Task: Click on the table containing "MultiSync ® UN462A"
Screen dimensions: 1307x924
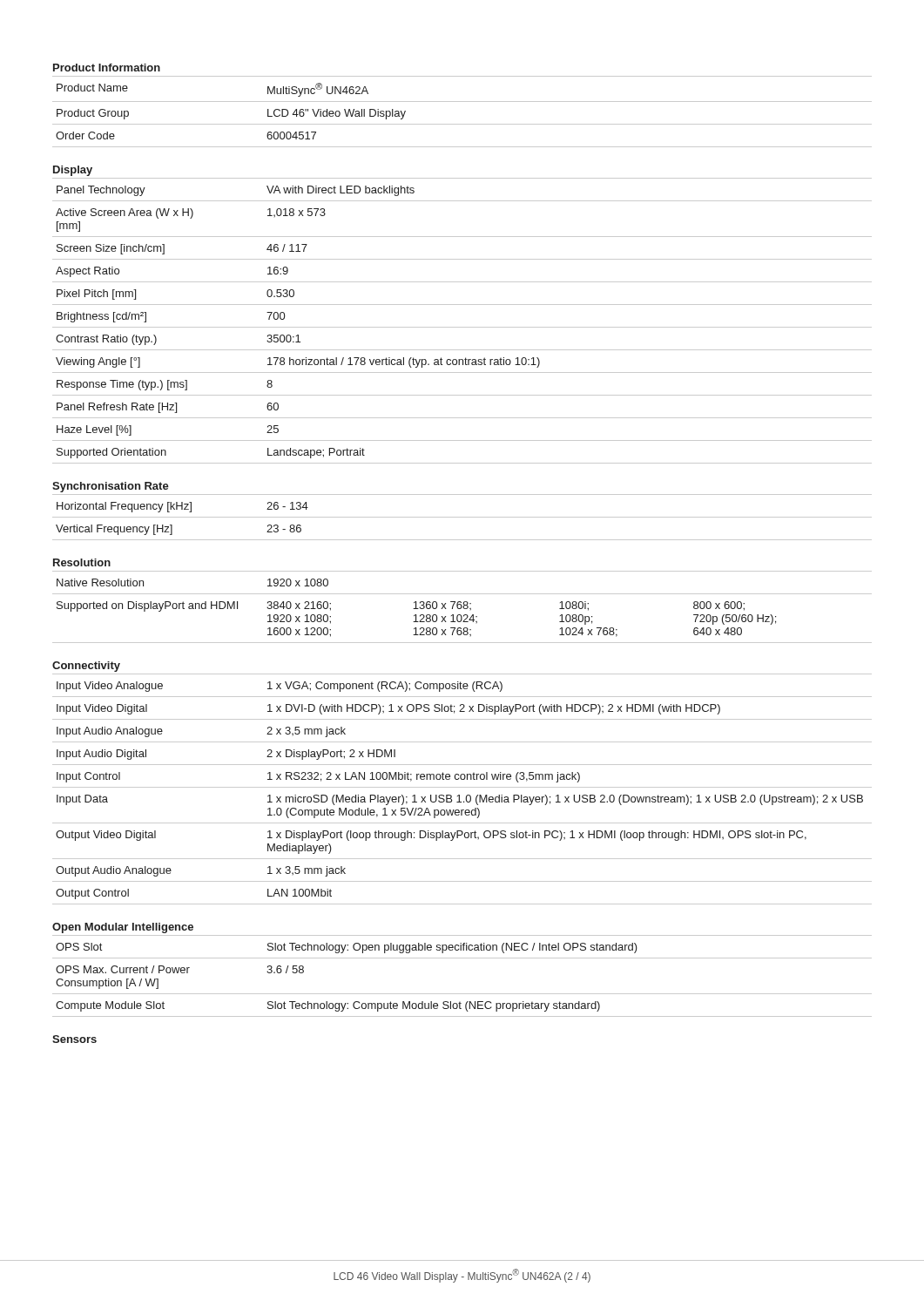Action: tap(462, 112)
